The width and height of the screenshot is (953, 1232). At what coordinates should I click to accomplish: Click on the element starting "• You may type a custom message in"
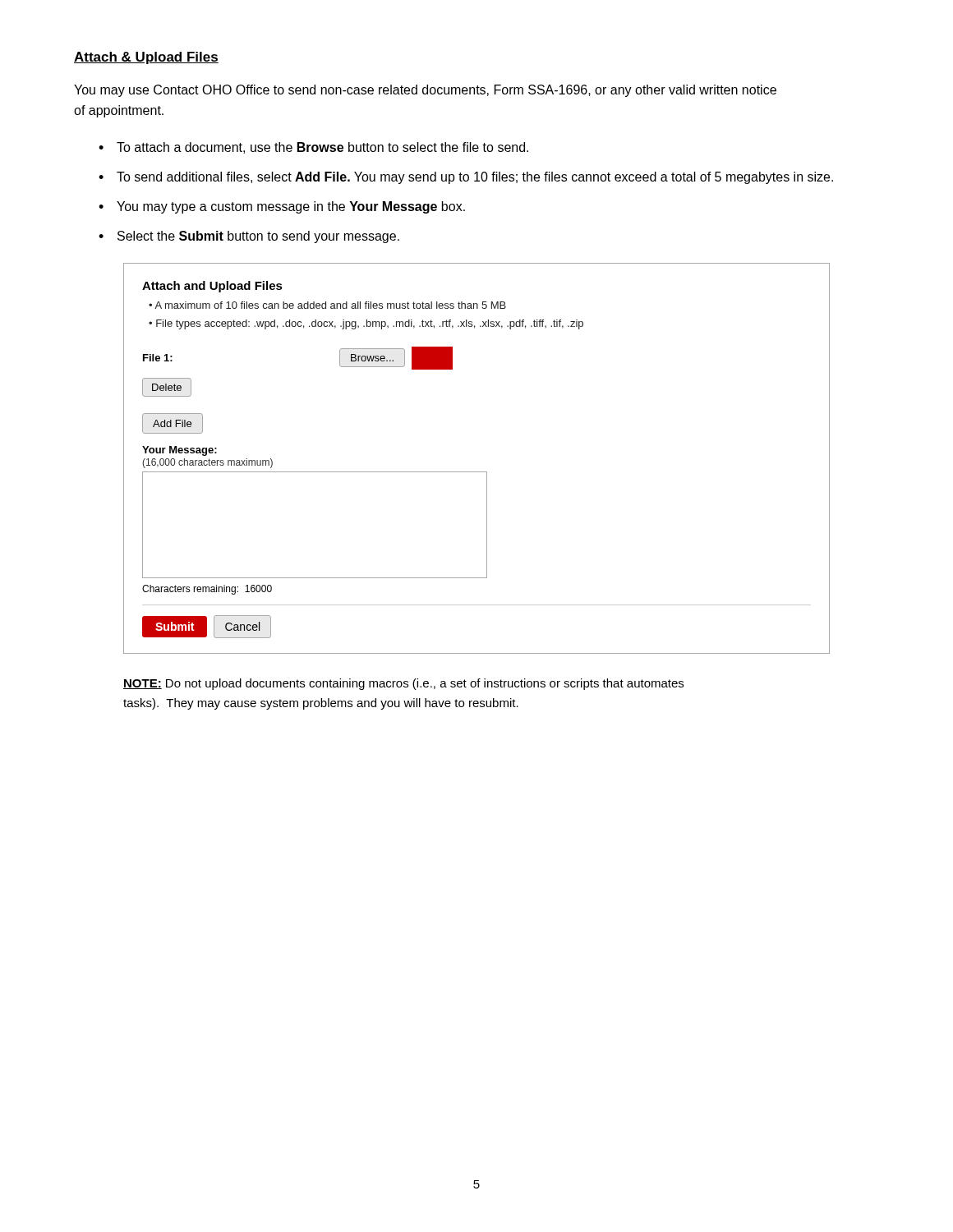[282, 207]
